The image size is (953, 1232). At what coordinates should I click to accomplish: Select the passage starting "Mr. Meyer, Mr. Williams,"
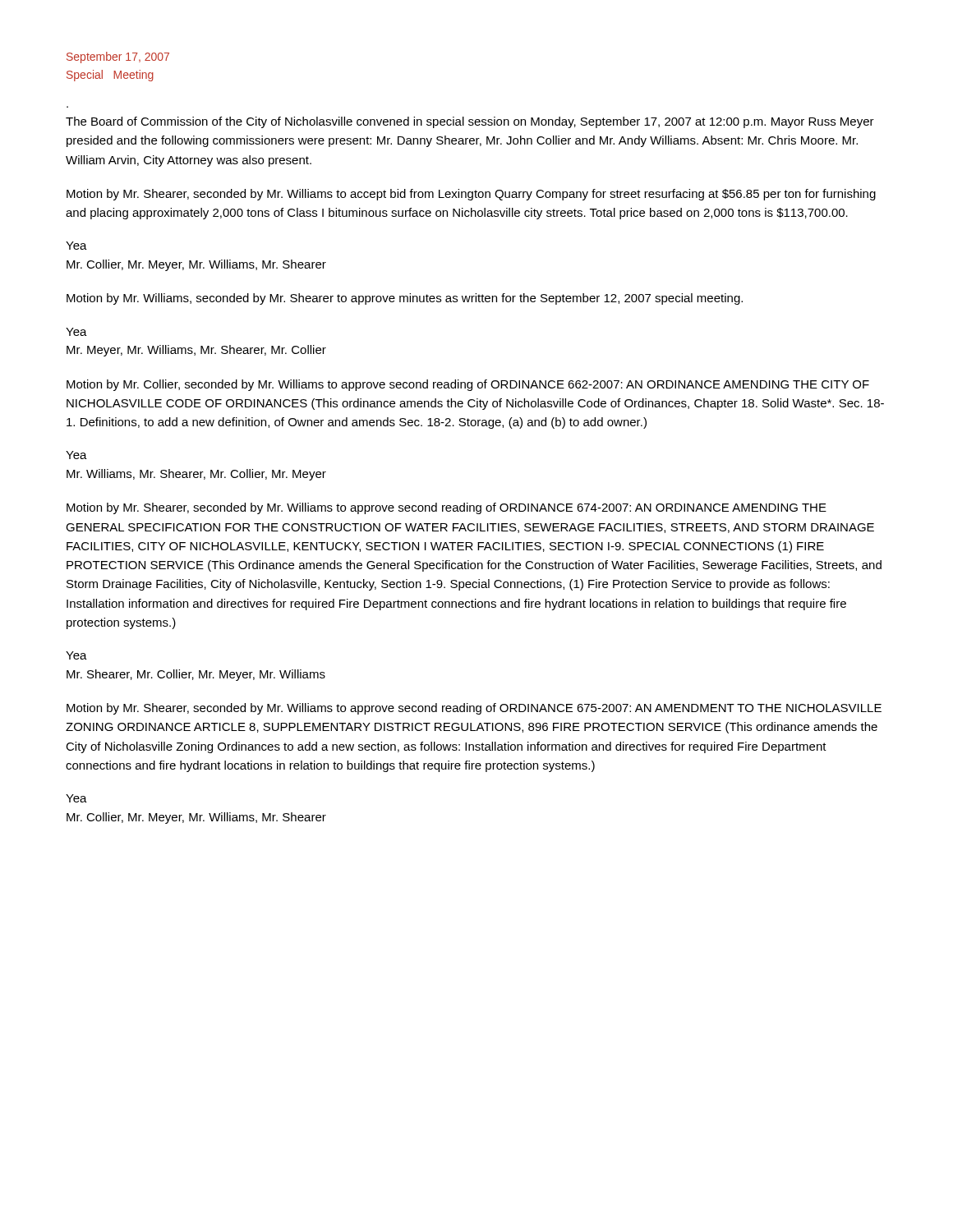click(x=196, y=350)
